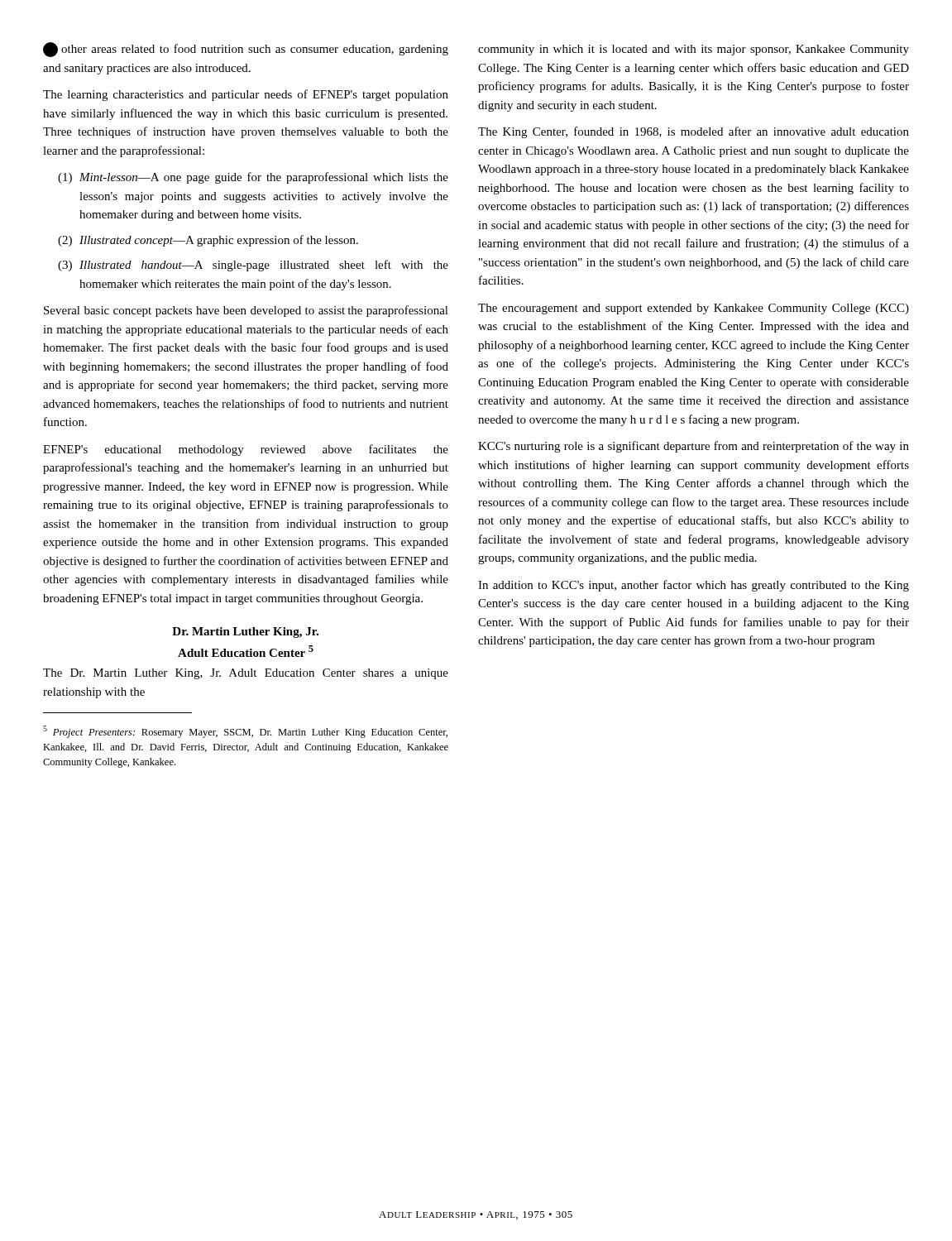Click on the region starting "Several basic concept packets have been developed"
The height and width of the screenshot is (1241, 952).
[246, 366]
